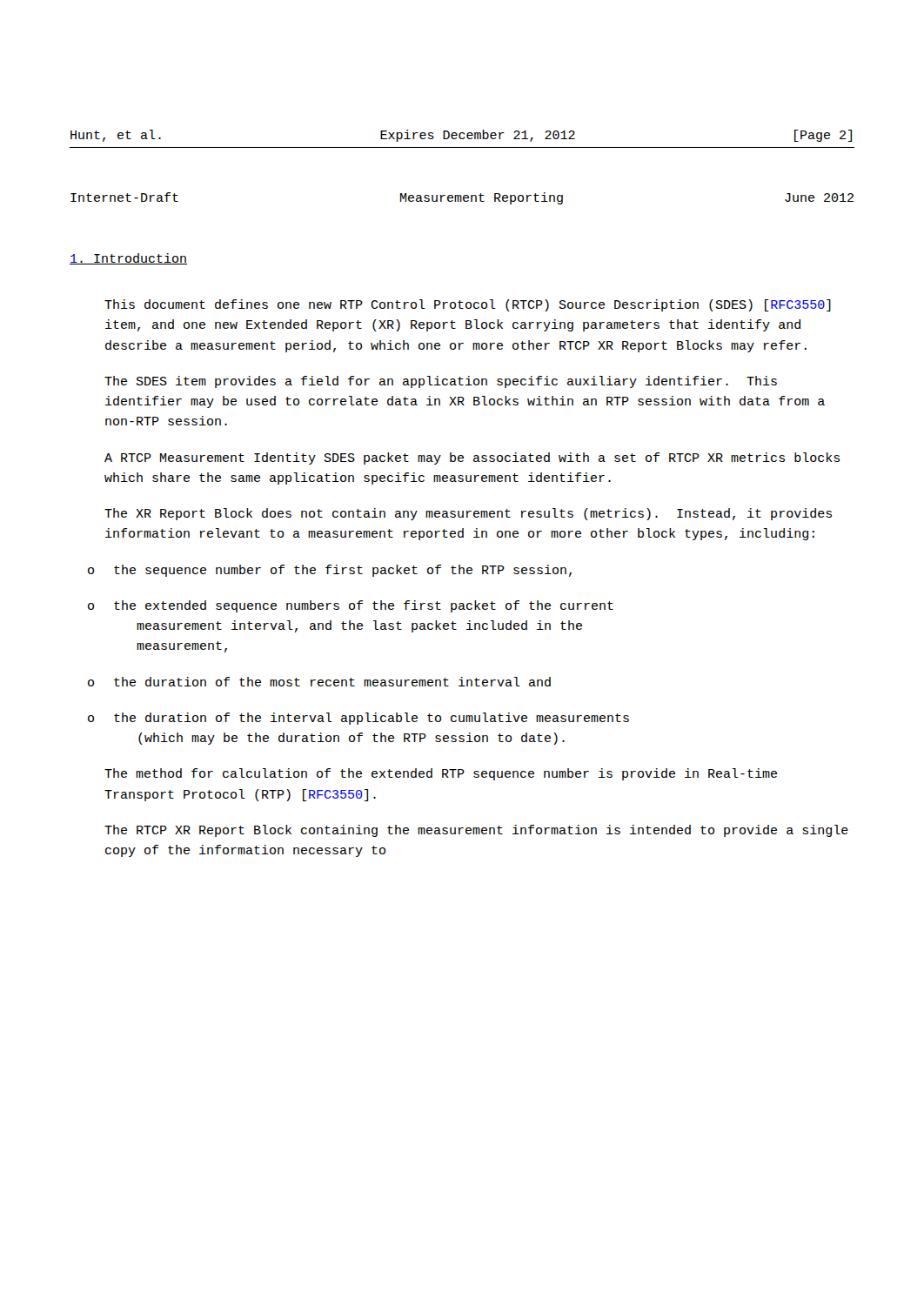Locate the region starting "This document defines"
This screenshot has width=924, height=1305.
[469, 326]
